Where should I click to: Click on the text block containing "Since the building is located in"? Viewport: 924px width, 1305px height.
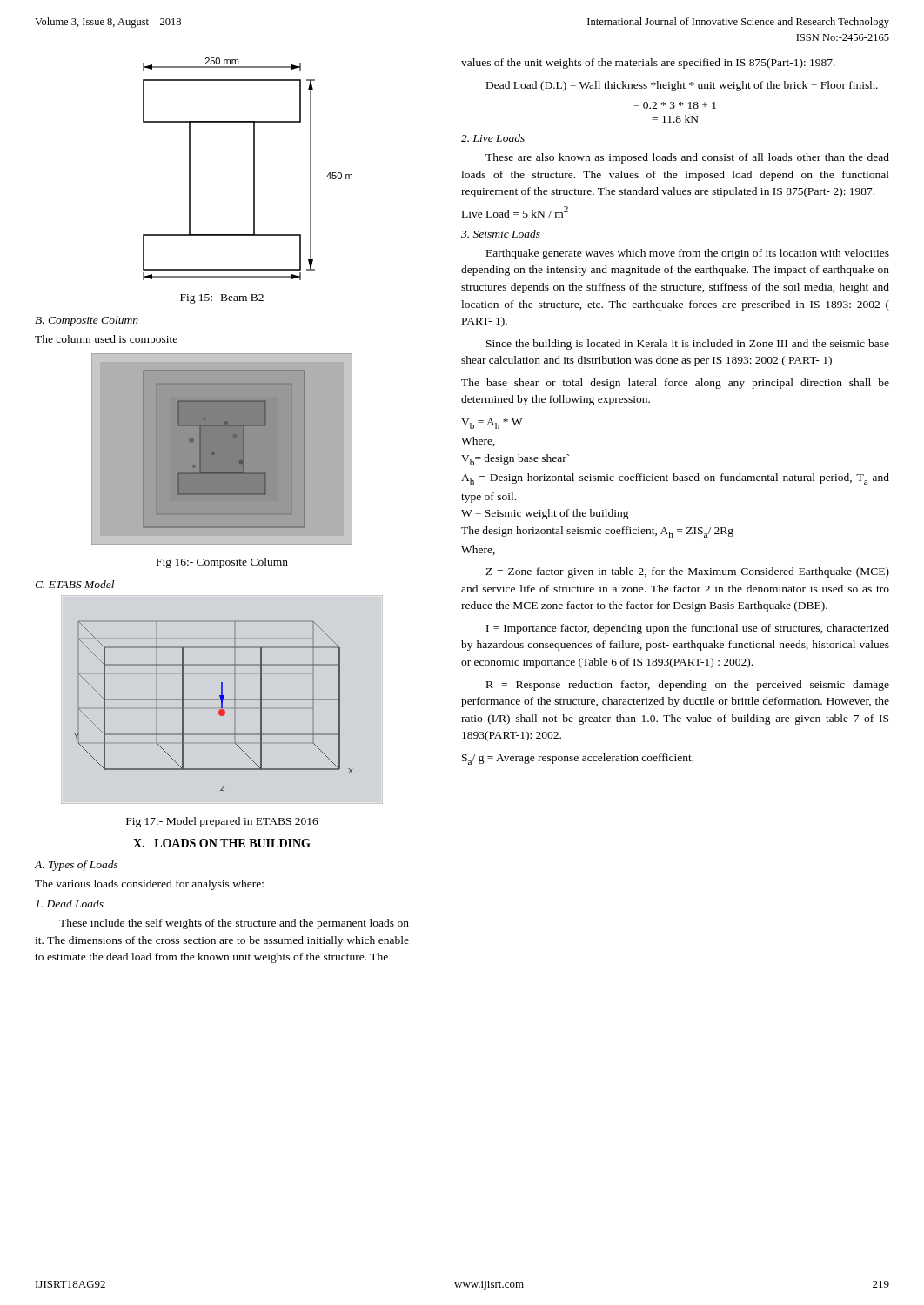point(675,351)
